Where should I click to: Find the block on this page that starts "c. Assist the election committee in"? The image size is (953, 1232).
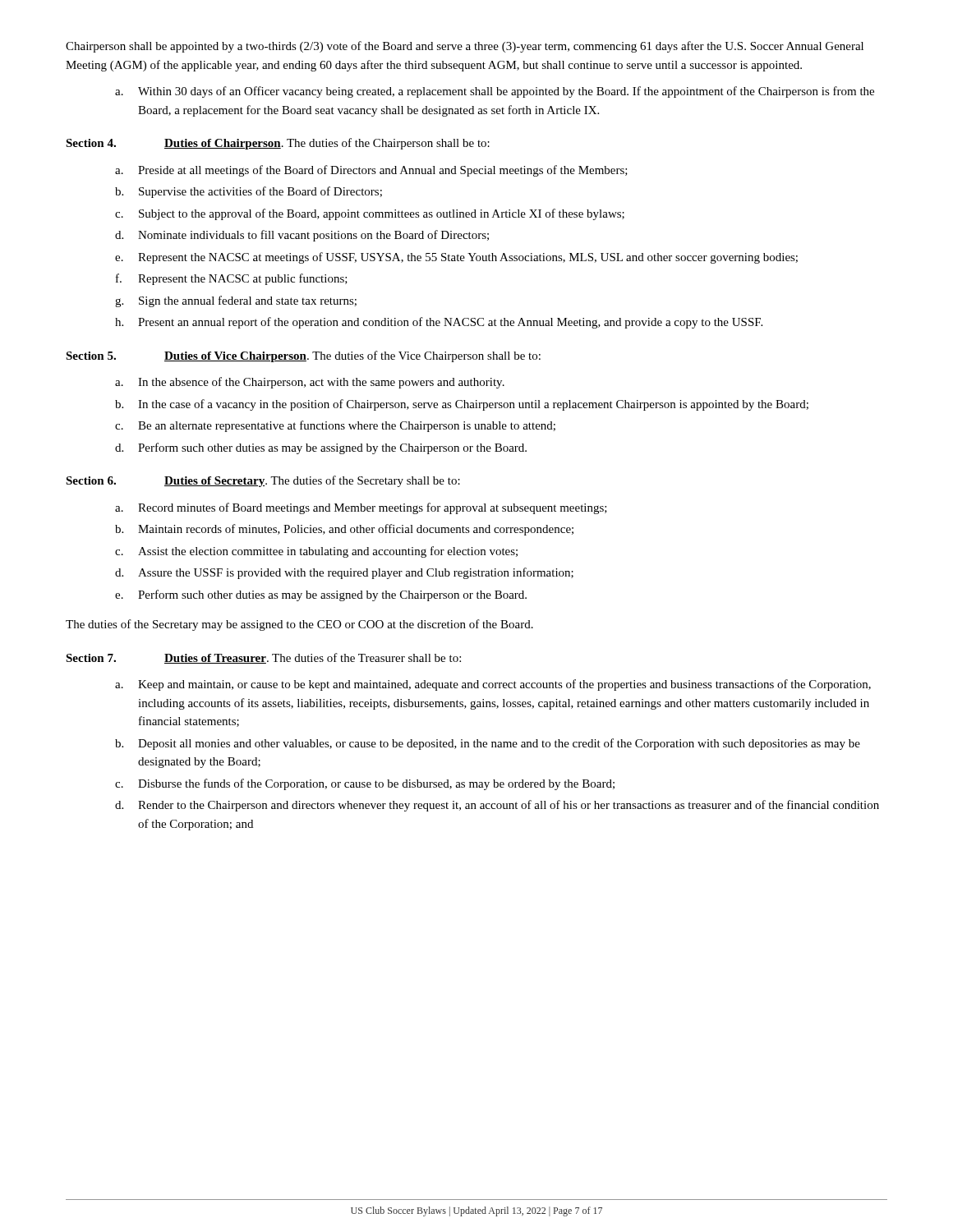(501, 551)
